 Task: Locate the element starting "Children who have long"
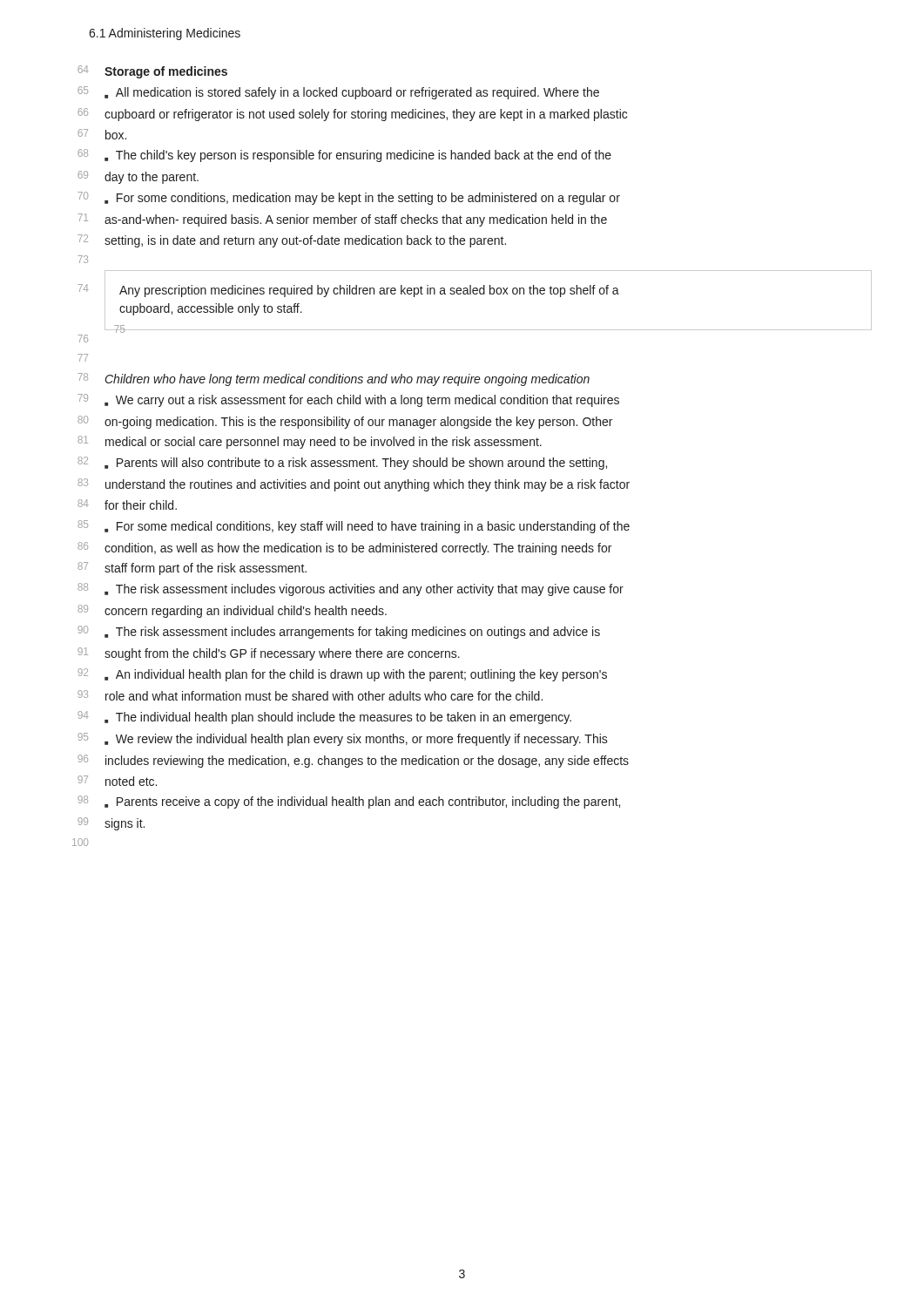click(347, 379)
